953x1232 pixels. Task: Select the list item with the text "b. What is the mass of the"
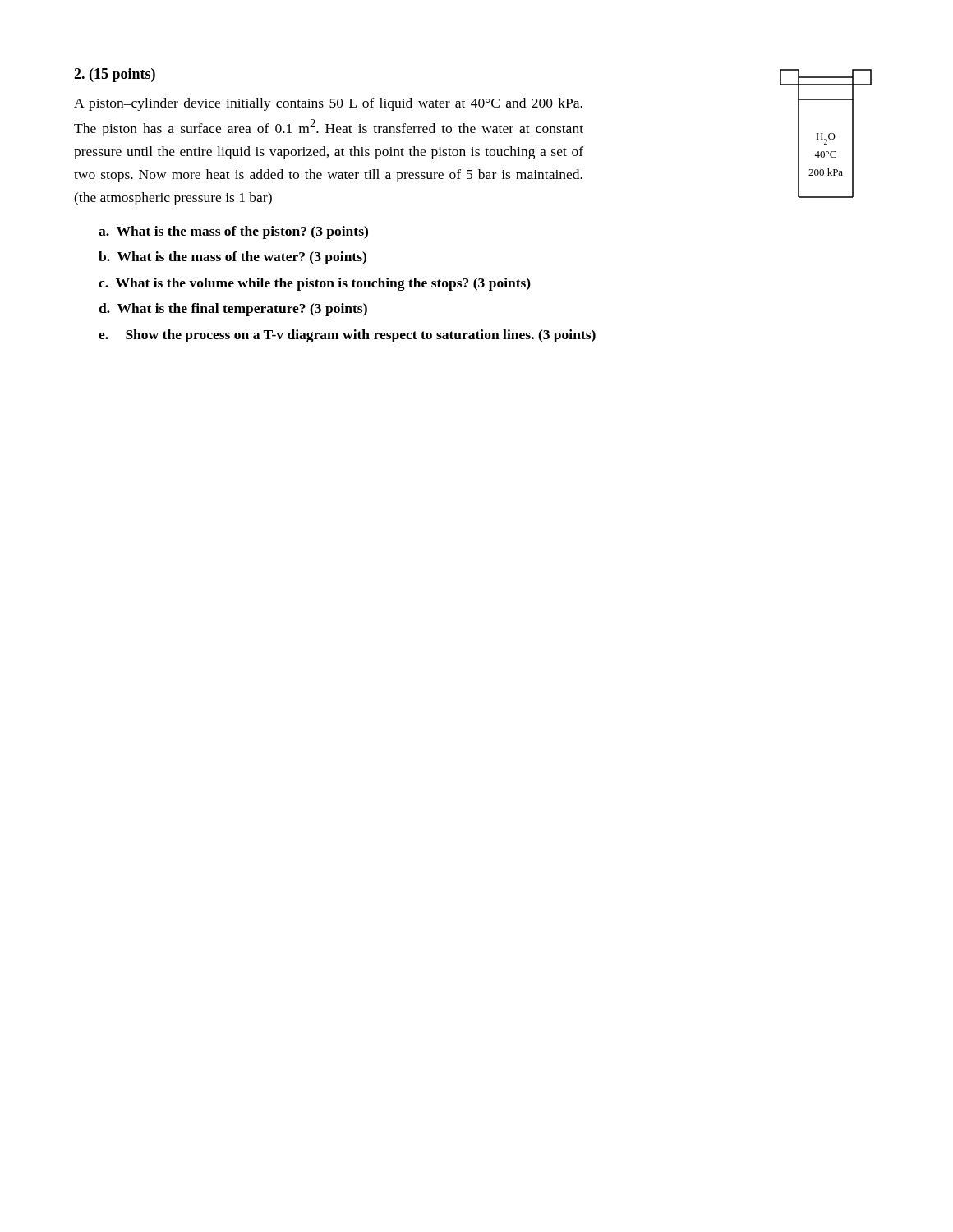[233, 257]
